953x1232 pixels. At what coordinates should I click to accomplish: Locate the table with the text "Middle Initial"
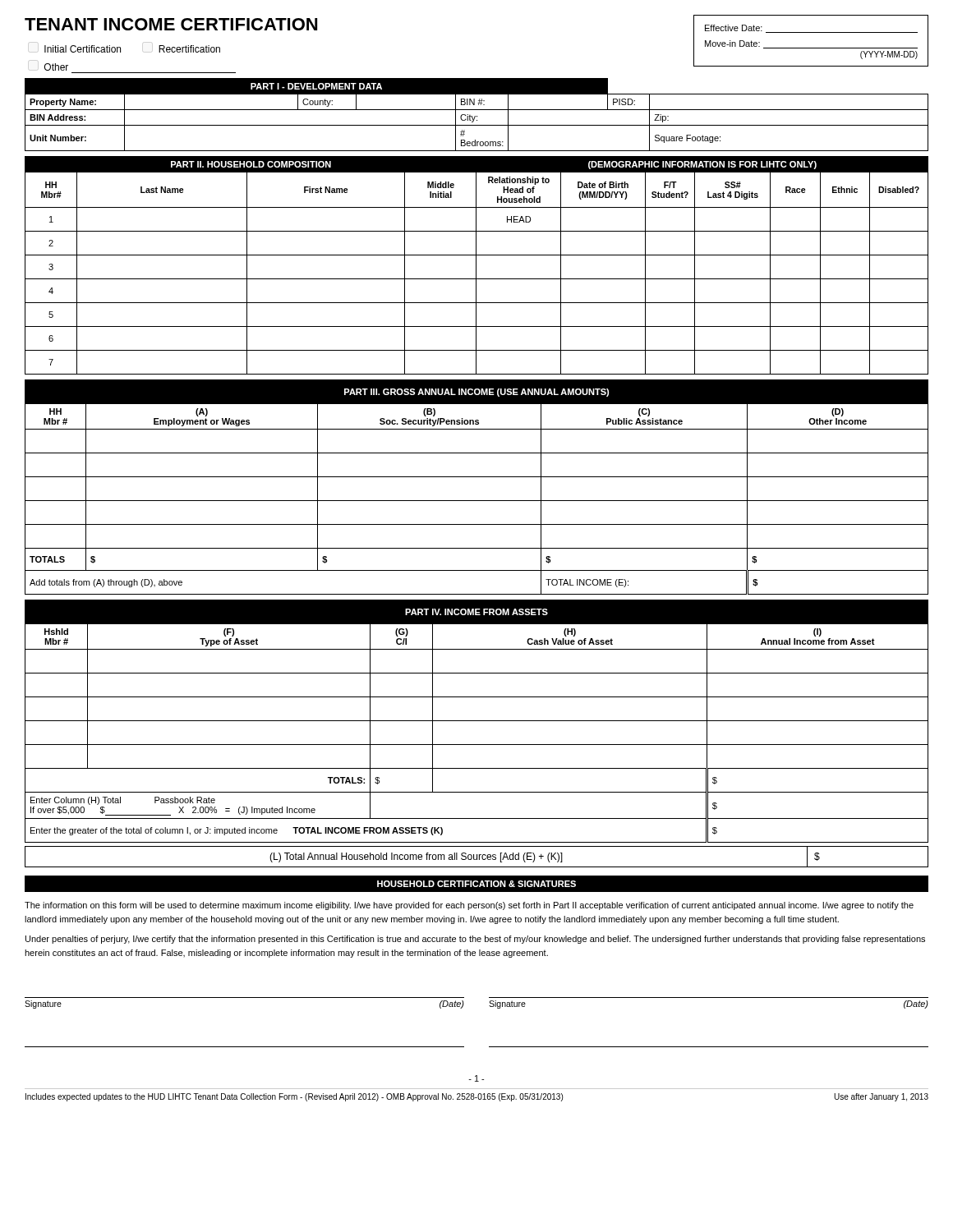(476, 265)
